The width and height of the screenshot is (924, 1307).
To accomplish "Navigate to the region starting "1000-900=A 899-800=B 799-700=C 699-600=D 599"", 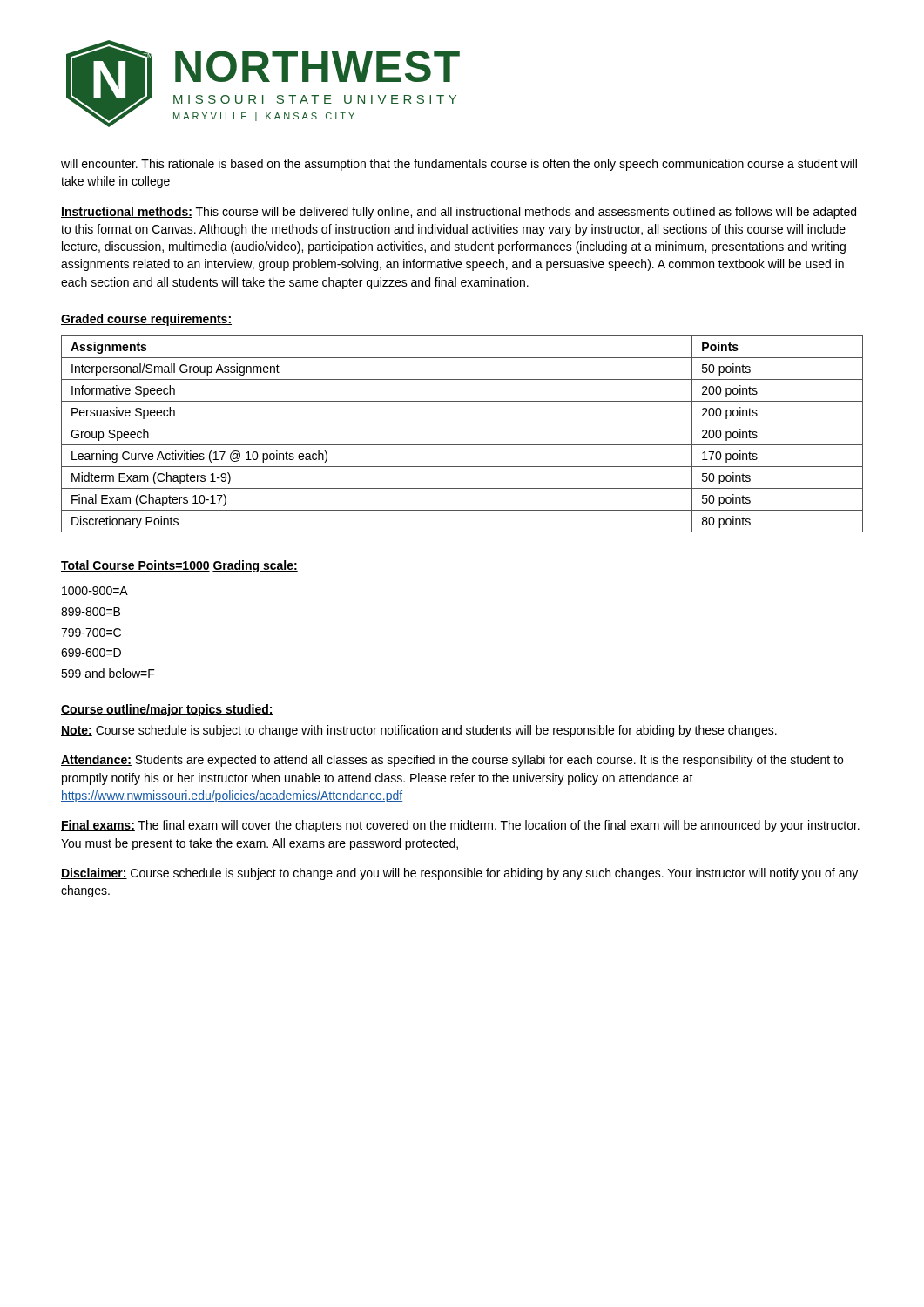I will (95, 591).
